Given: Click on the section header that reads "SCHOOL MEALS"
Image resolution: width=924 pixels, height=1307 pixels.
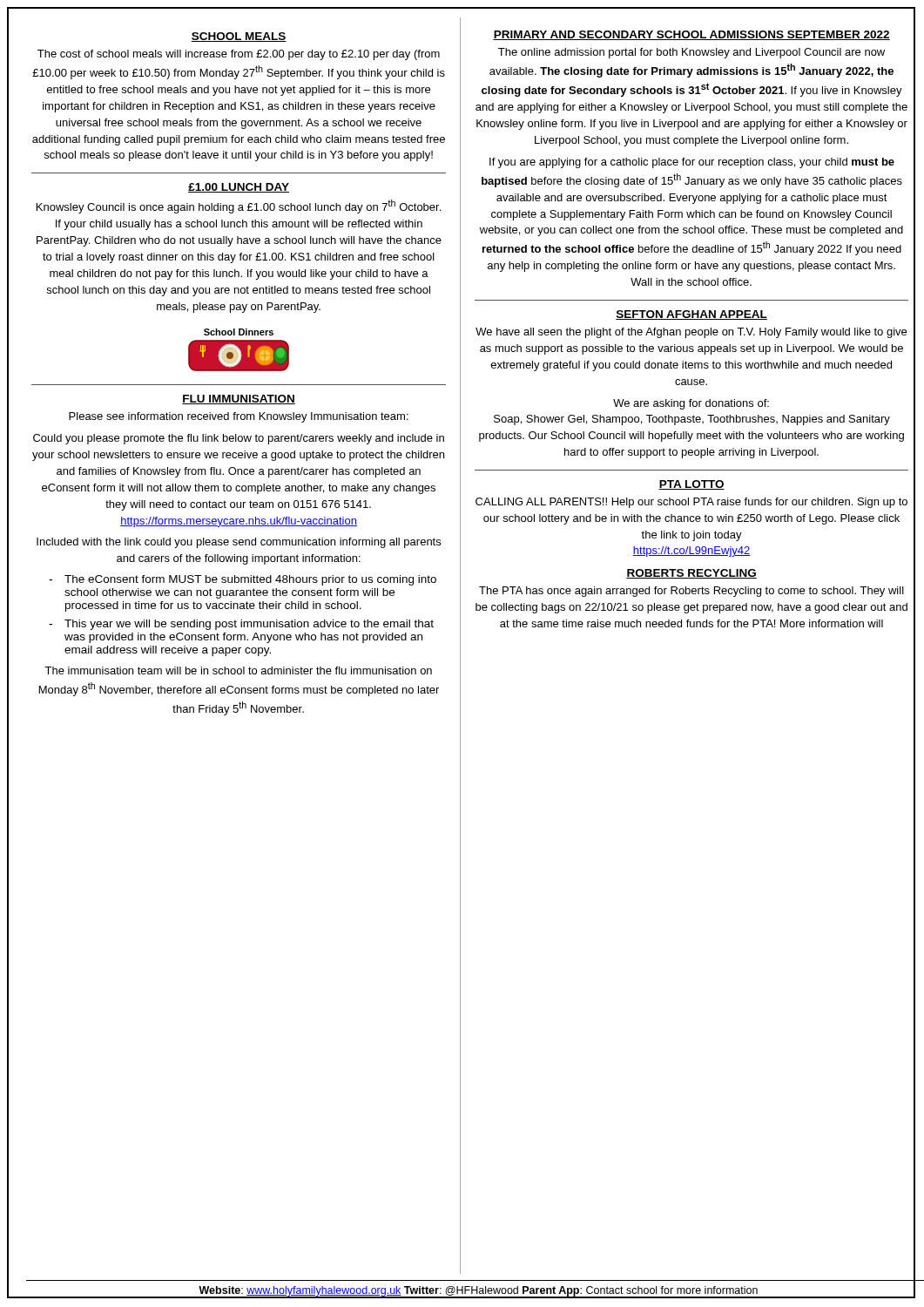Looking at the screenshot, I should tap(239, 36).
